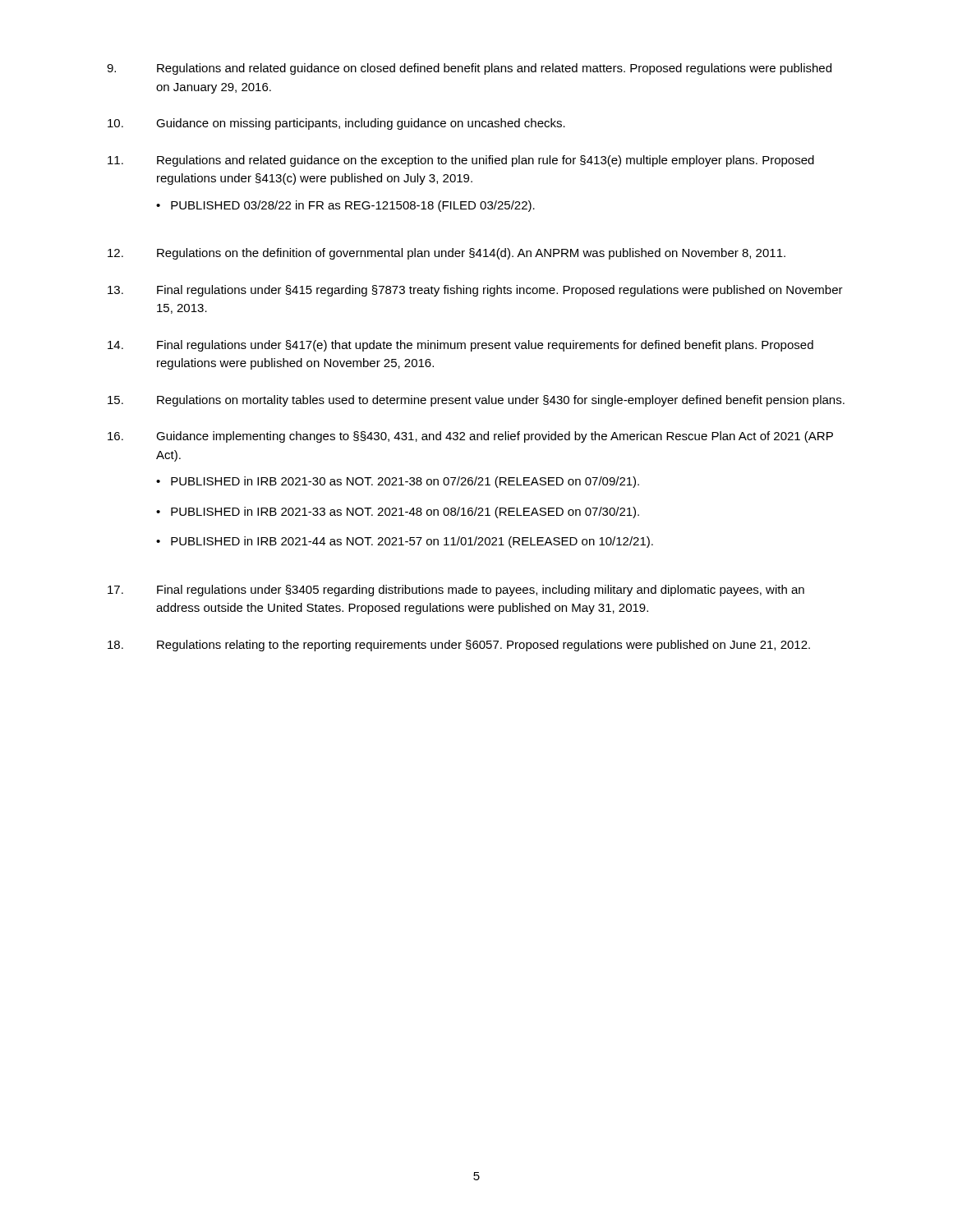This screenshot has width=953, height=1232.
Task: Locate the text block starting "15. Regulations on mortality tables used to"
Action: [476, 400]
